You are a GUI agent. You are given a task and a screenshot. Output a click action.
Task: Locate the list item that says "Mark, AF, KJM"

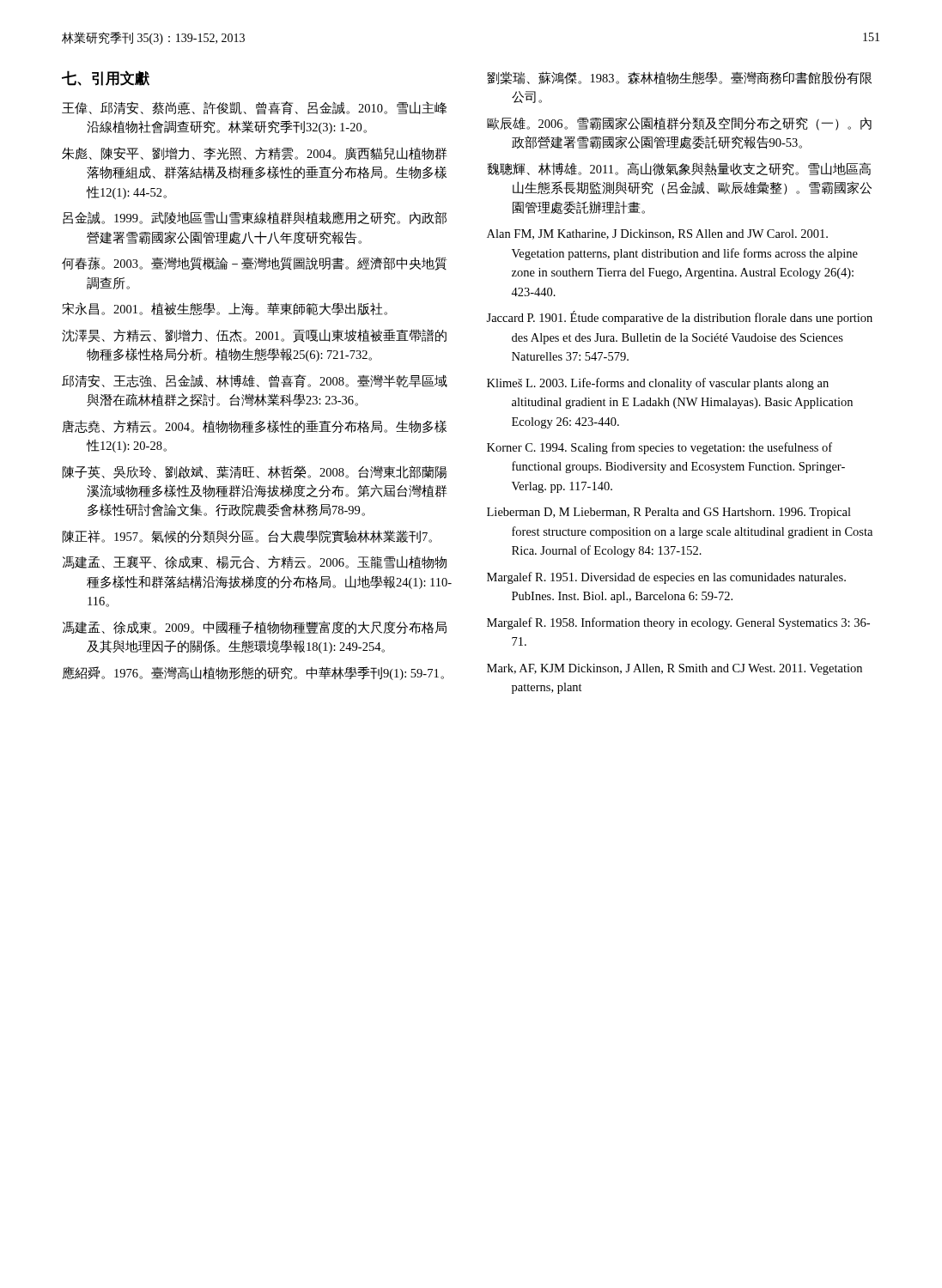(675, 677)
